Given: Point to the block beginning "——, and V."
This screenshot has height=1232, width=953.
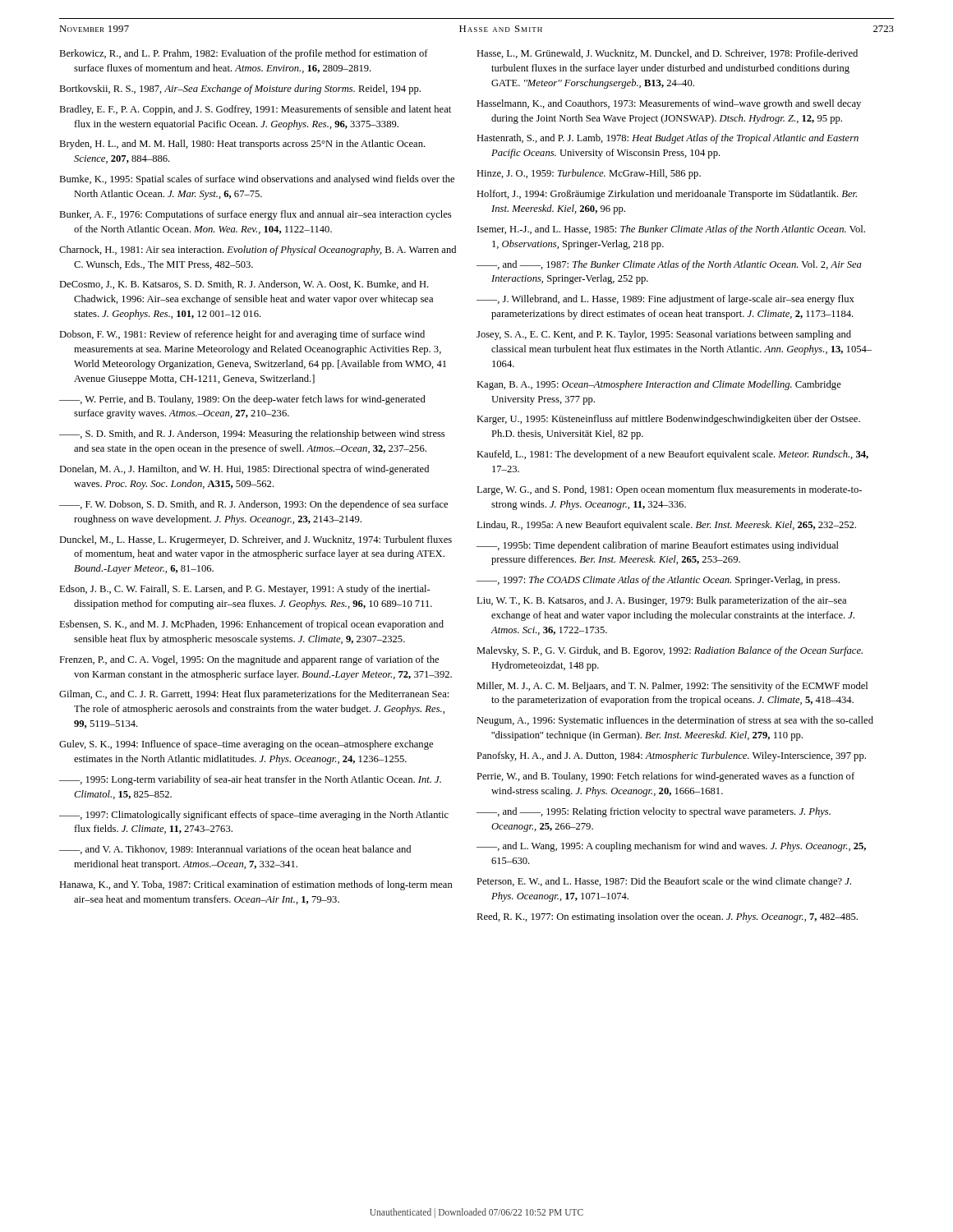Looking at the screenshot, I should pyautogui.click(x=235, y=857).
